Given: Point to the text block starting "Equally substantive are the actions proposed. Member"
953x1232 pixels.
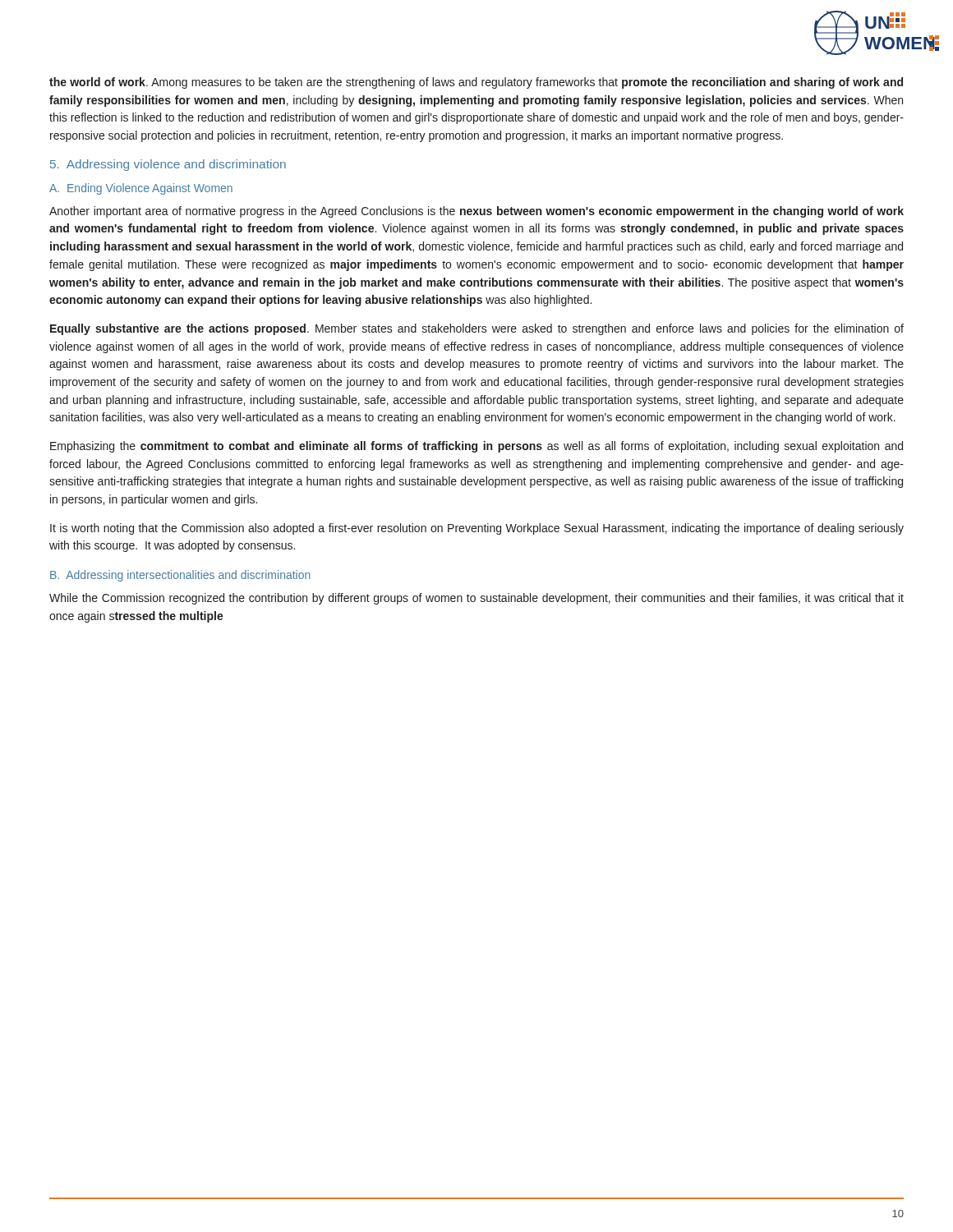Looking at the screenshot, I should coord(476,374).
